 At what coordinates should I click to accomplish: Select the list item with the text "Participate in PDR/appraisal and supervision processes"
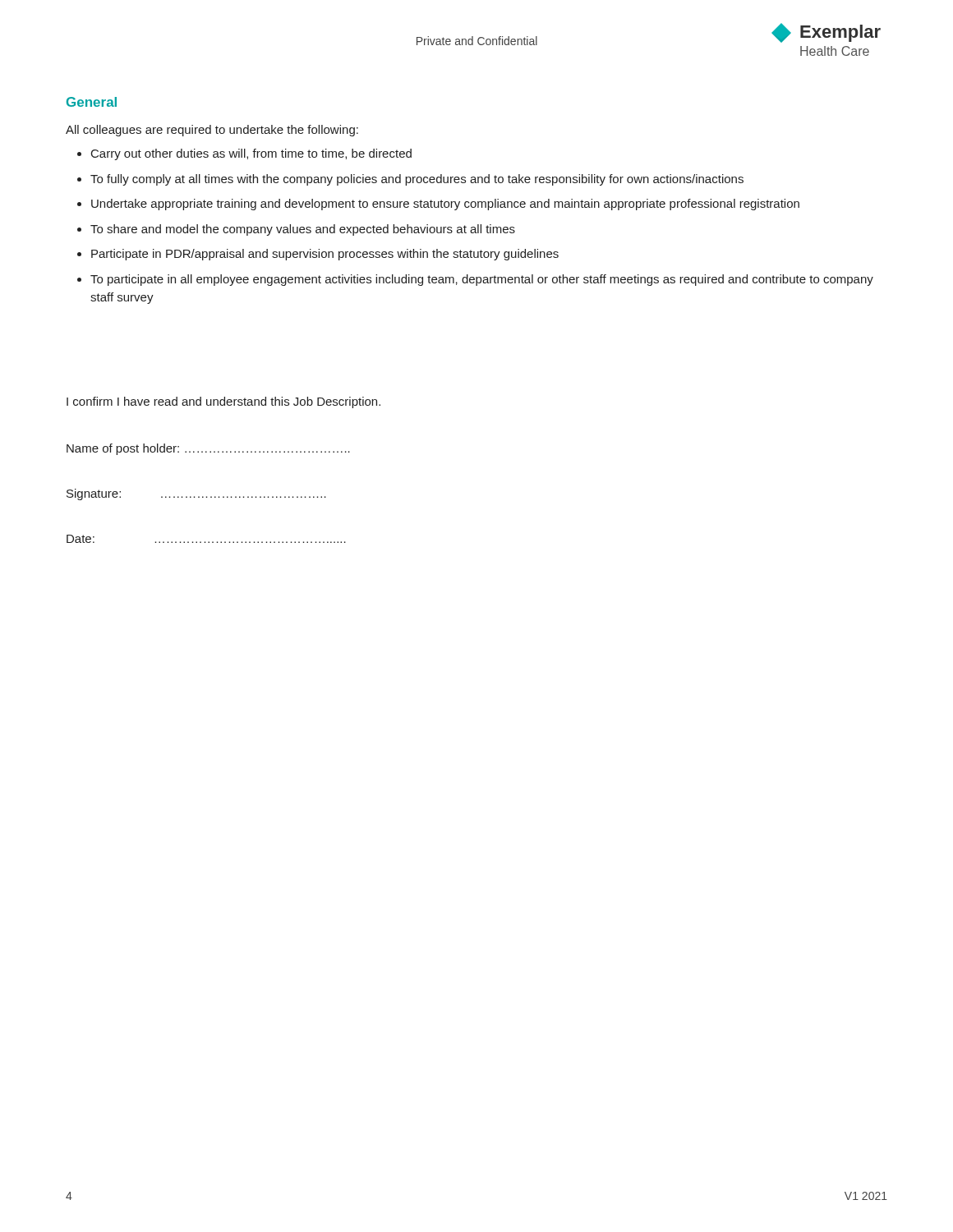coord(325,253)
